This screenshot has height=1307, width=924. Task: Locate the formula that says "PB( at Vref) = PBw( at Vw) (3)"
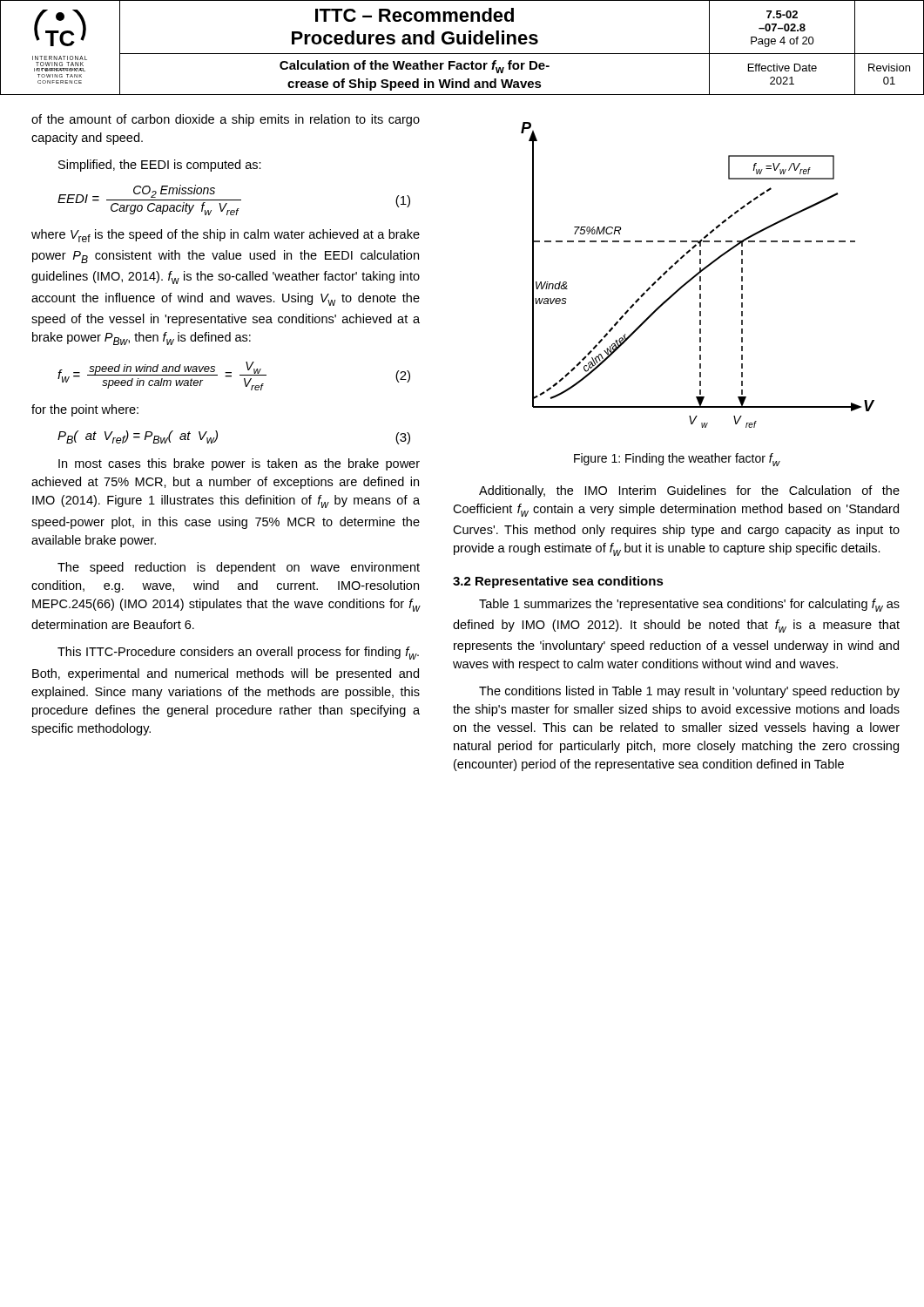tap(151, 436)
